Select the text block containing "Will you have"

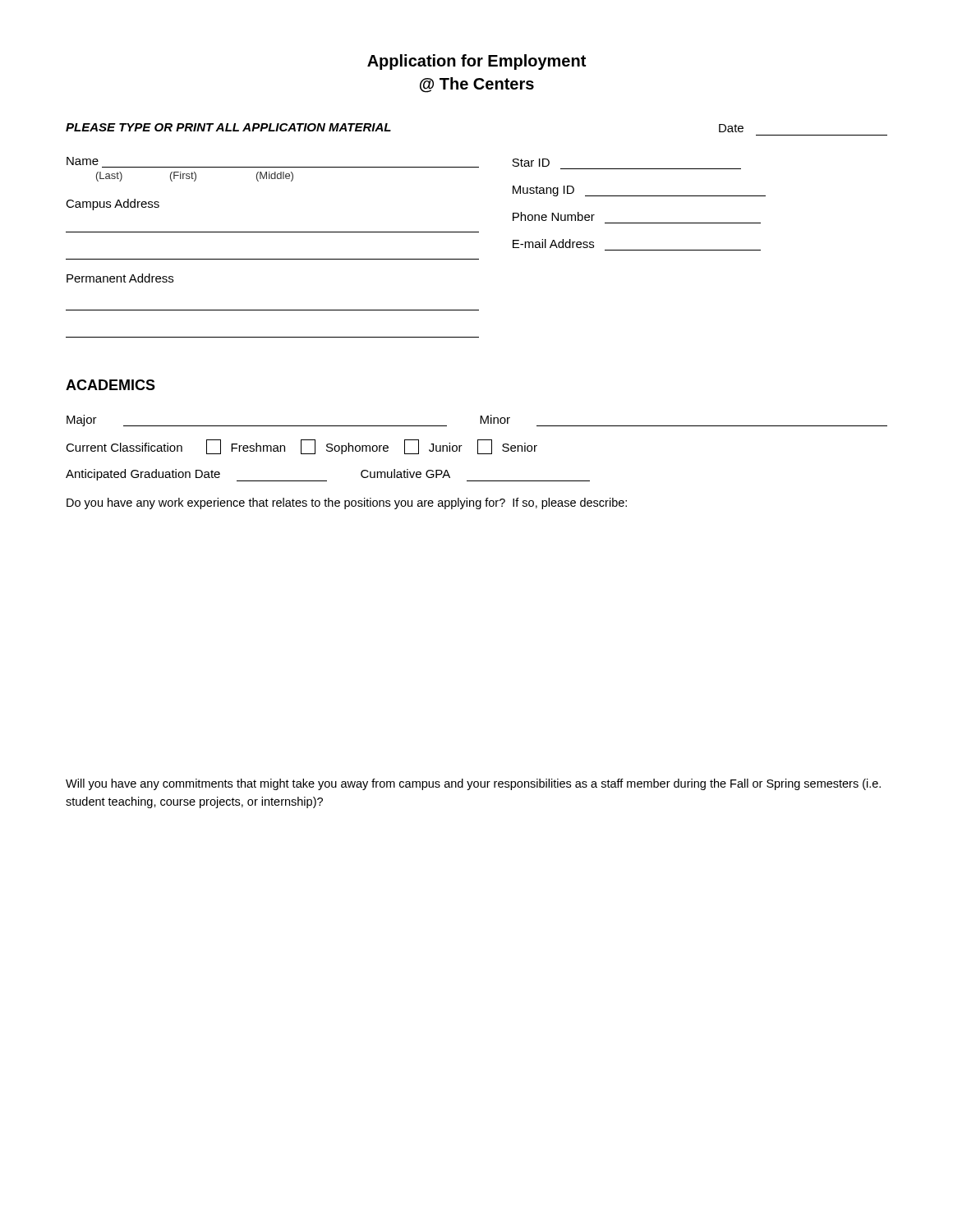click(x=474, y=792)
